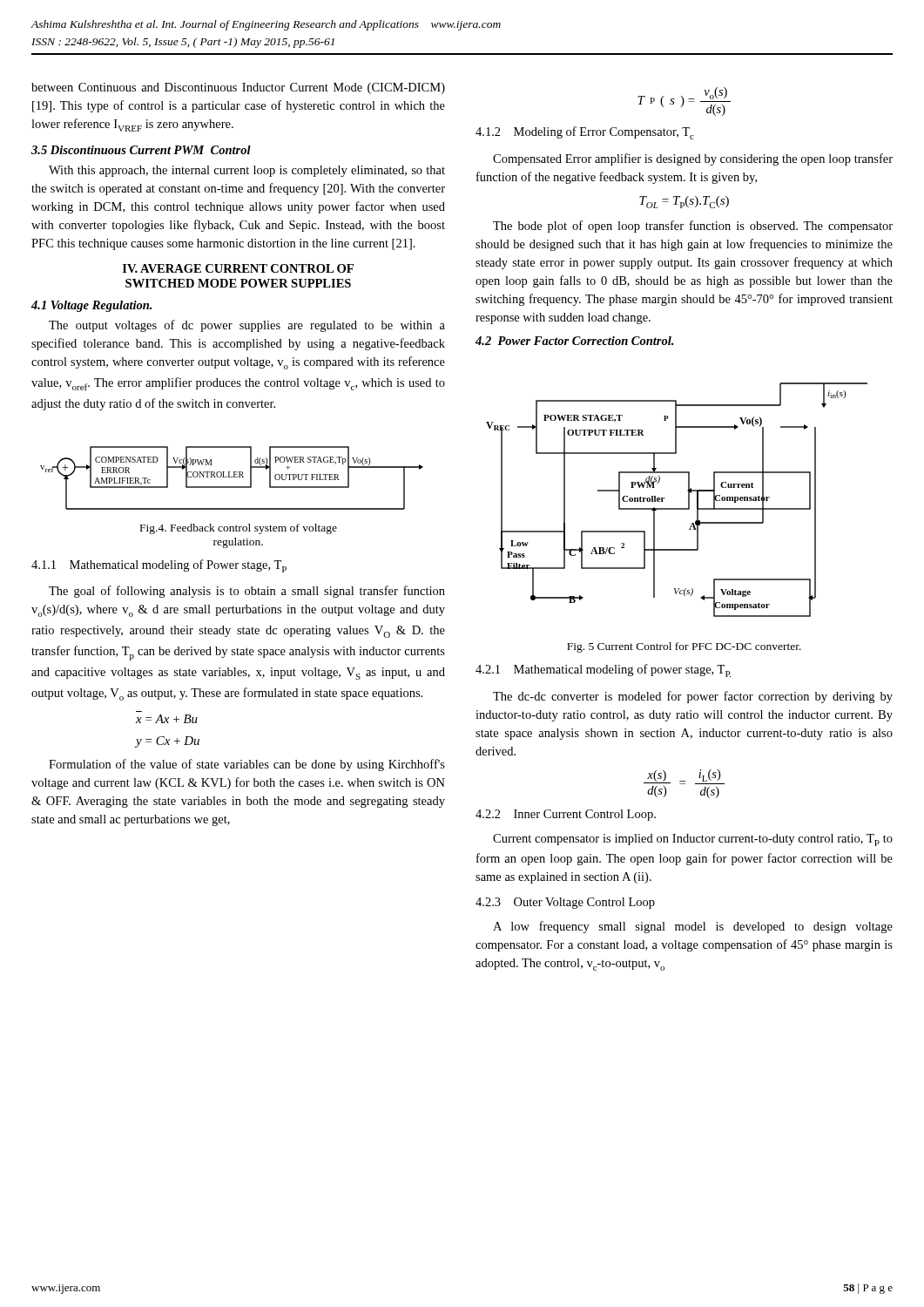Viewport: 924px width, 1307px height.
Task: Click on the text block that reads "2.2 Inner Current Control Loop. Current compensator"
Action: [684, 846]
